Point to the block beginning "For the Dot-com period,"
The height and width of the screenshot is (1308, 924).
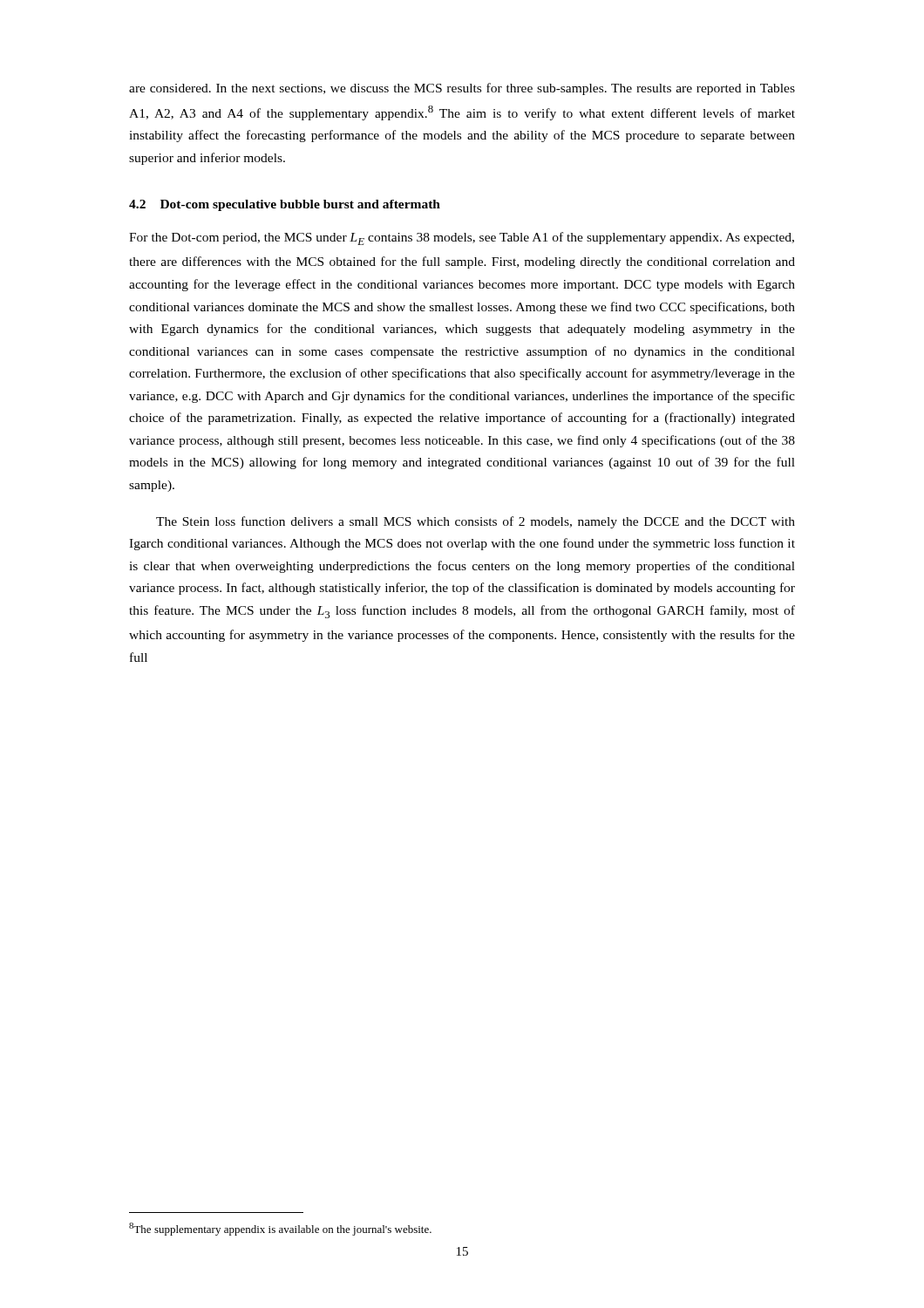point(462,361)
